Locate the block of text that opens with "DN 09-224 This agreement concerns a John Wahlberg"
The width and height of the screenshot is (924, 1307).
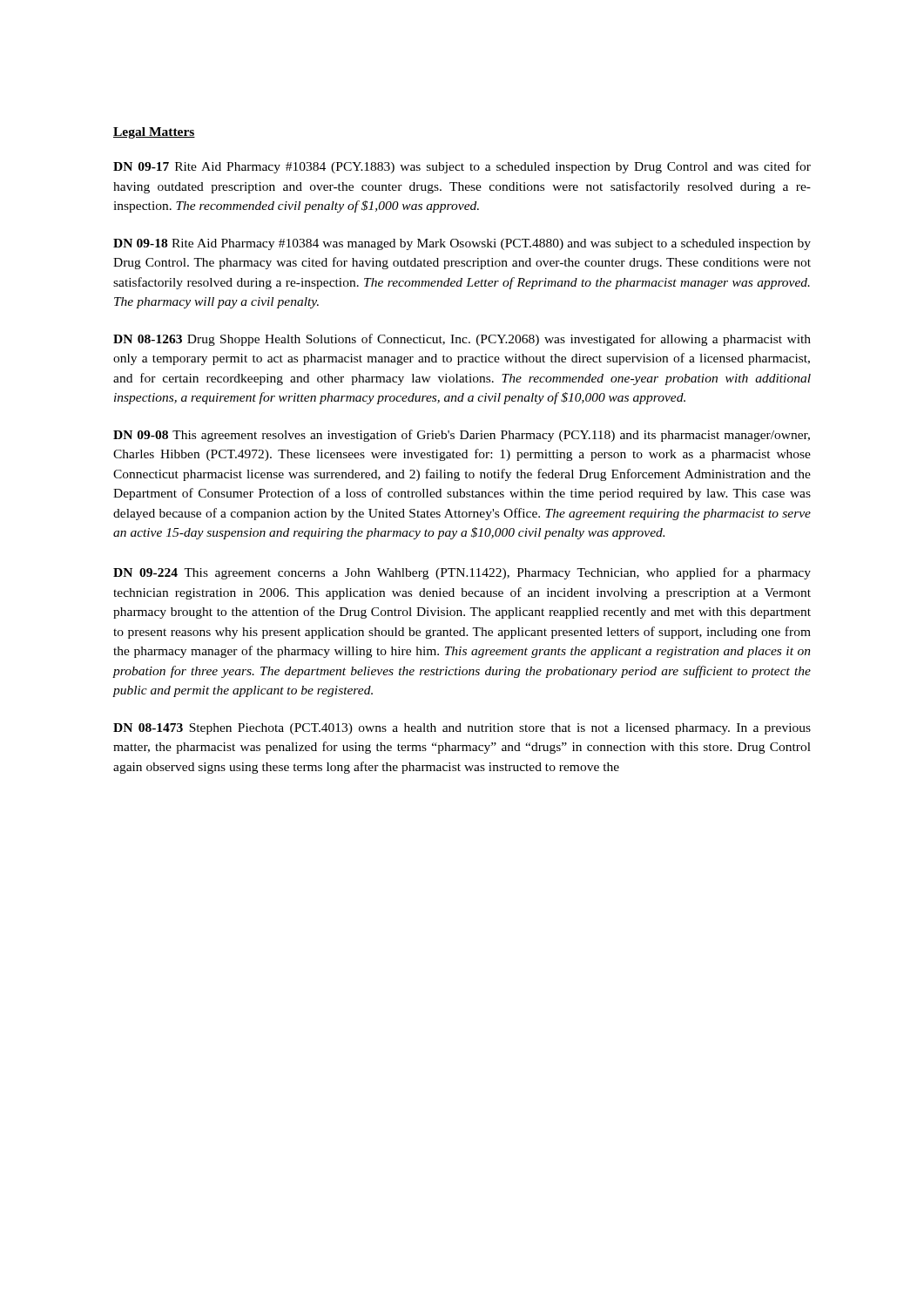click(462, 632)
